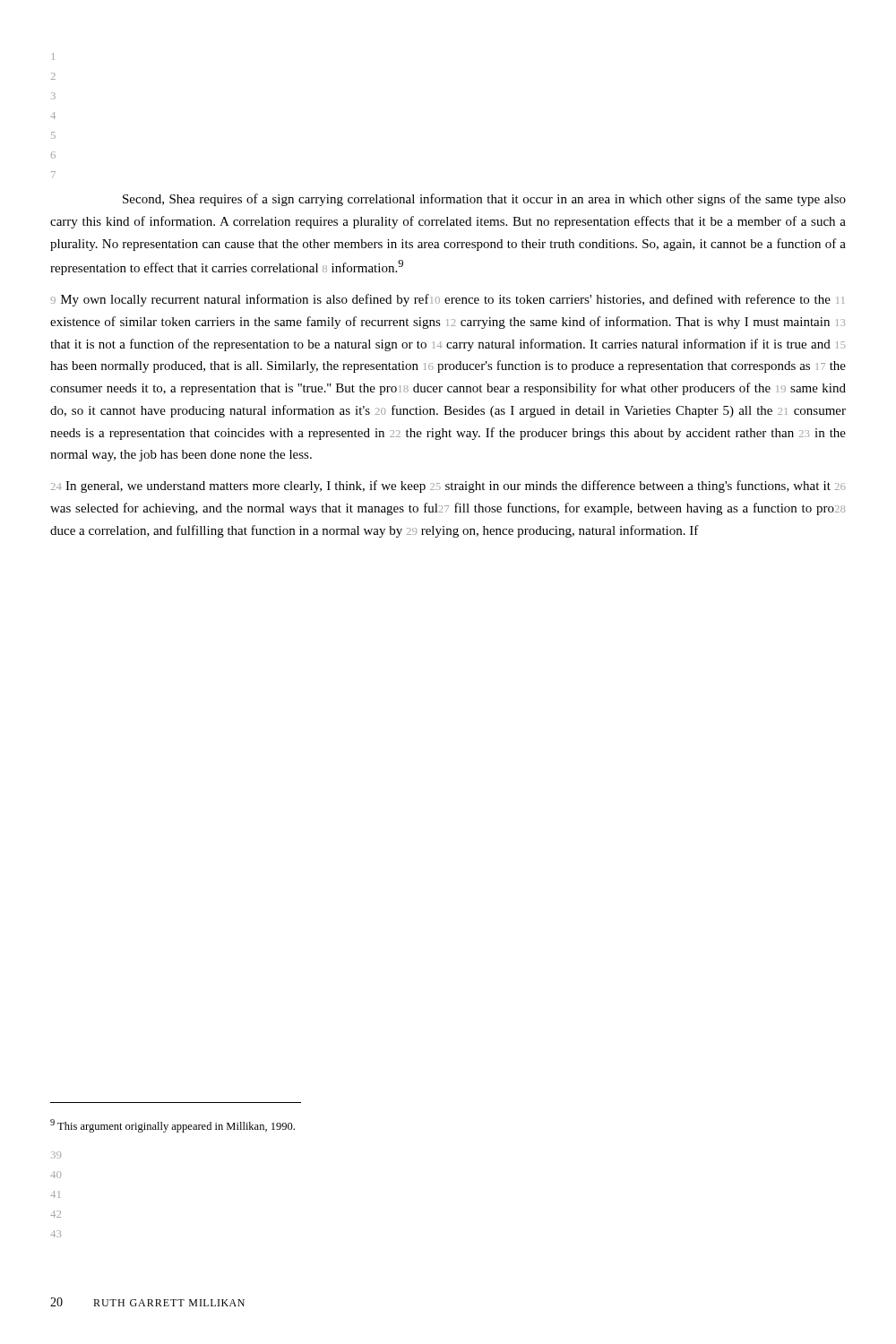Screen dimensions: 1344x896
Task: Click on the block starting "1 2 3 4 5"
Action: click(53, 116)
